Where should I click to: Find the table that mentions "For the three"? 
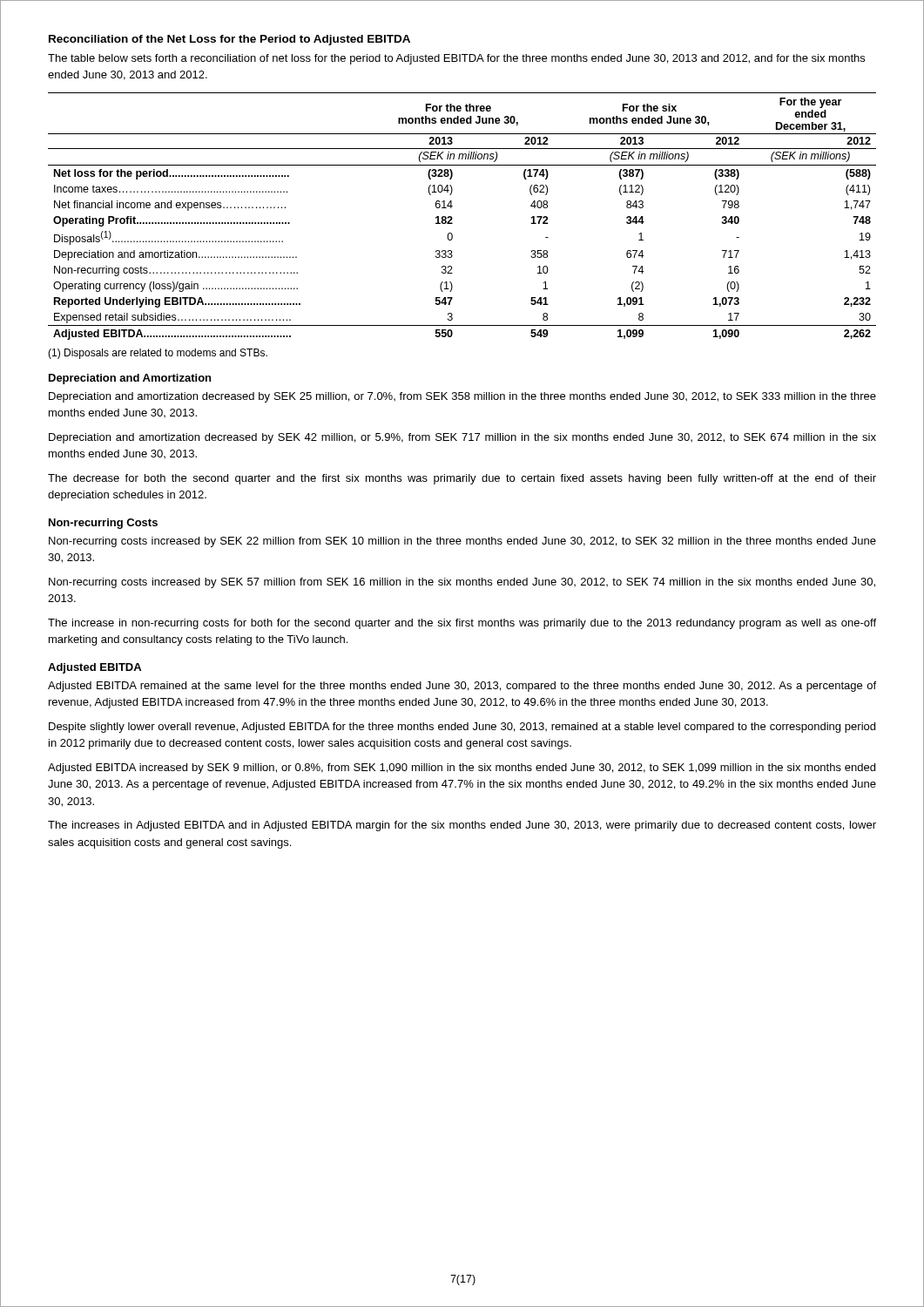pyautogui.click(x=462, y=217)
